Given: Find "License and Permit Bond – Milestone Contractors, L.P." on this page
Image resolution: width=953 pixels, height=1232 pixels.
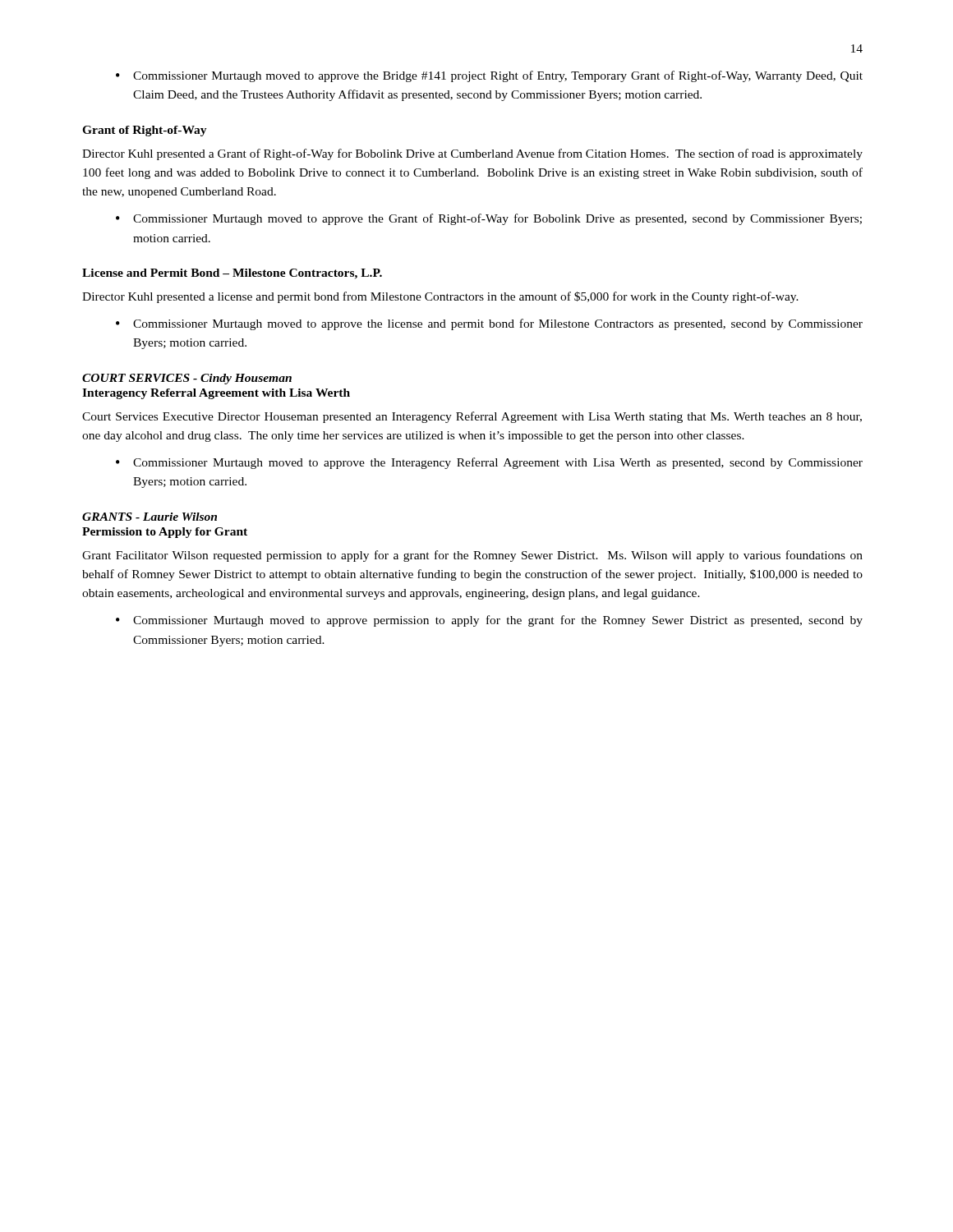Looking at the screenshot, I should pos(232,272).
